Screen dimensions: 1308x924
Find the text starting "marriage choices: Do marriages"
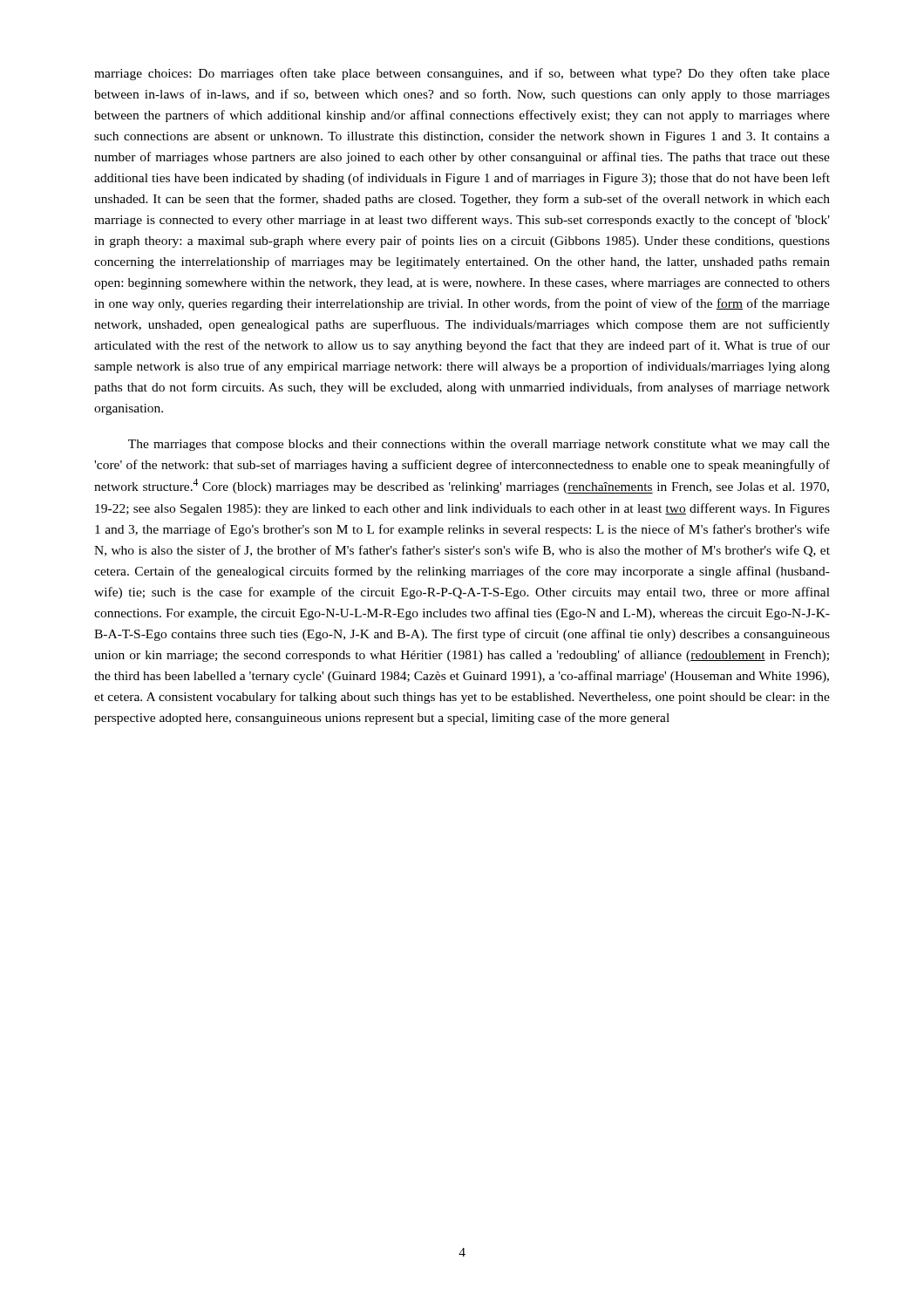click(x=462, y=240)
